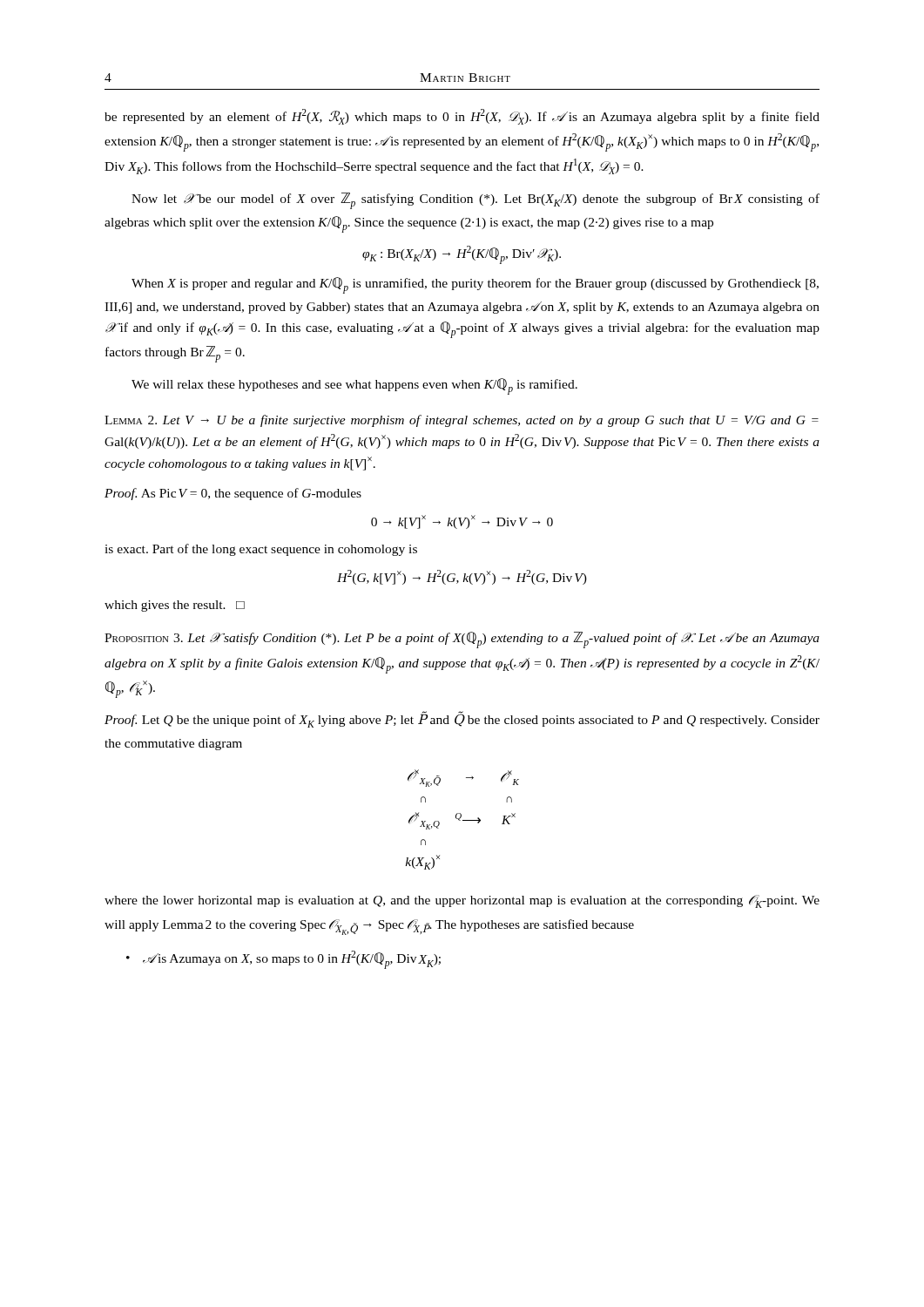Point to the element starting "We will relax these hypotheses and see"
This screenshot has width=924, height=1307.
462,385
